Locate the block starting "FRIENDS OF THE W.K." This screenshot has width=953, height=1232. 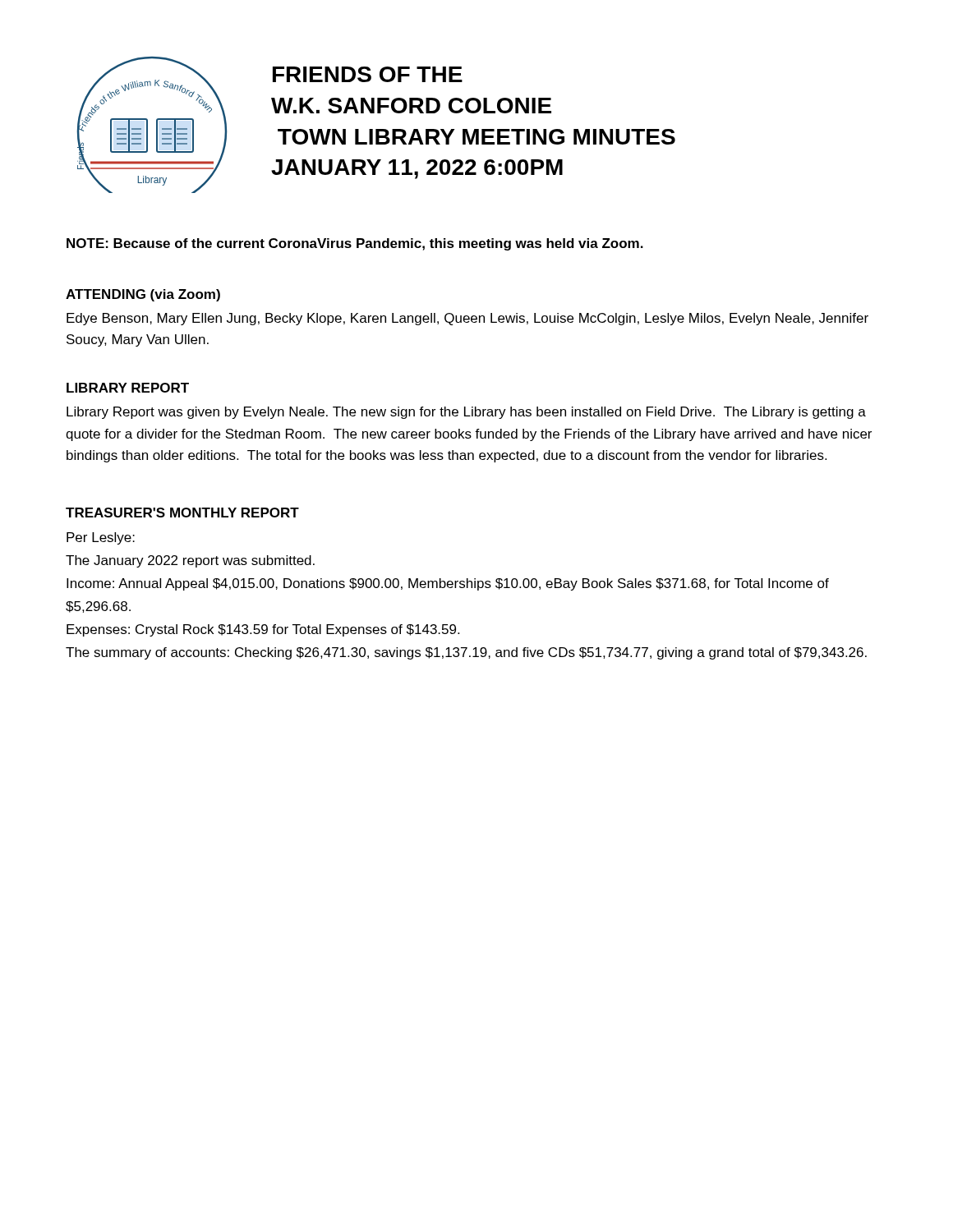tap(579, 121)
